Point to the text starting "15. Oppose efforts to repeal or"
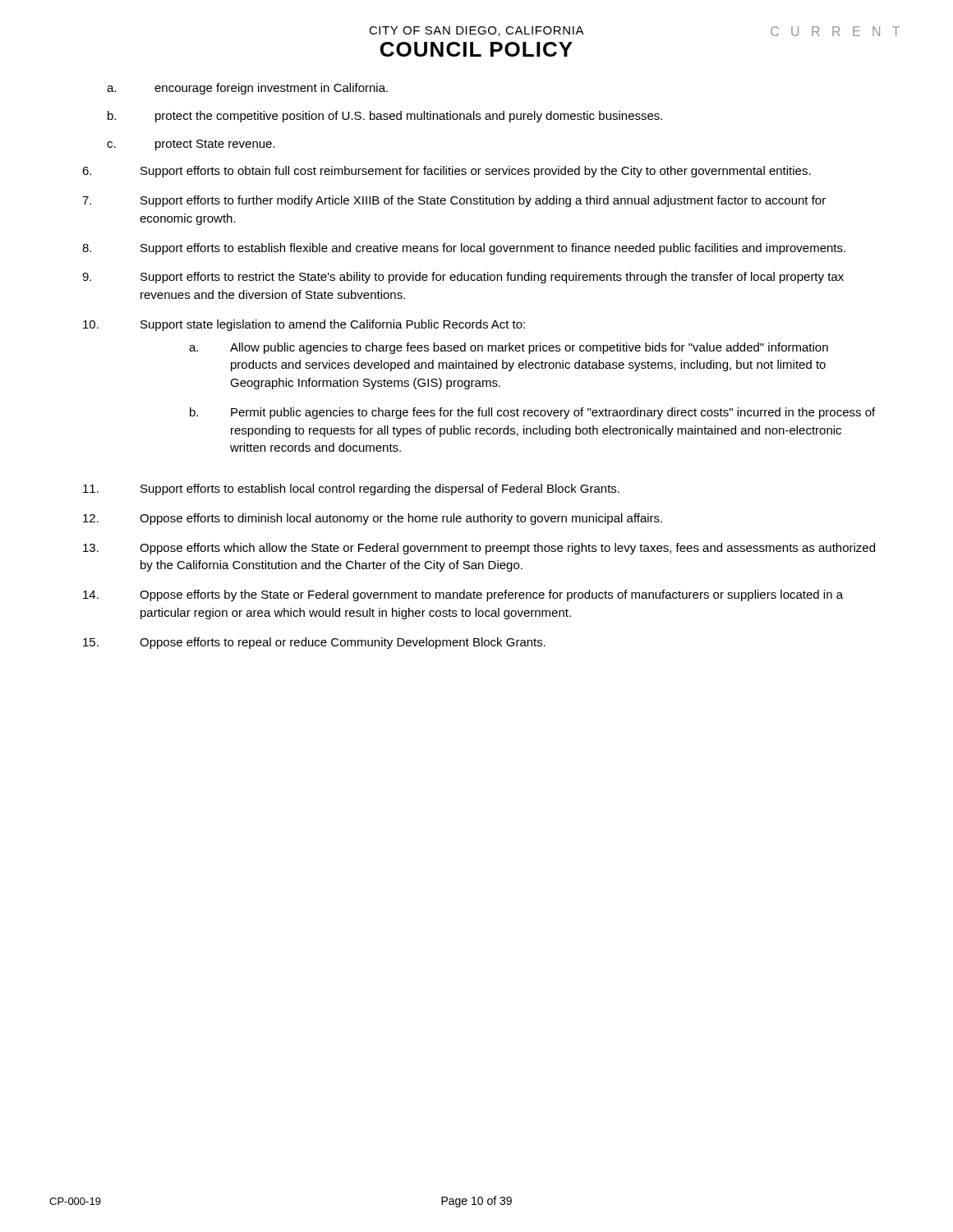The width and height of the screenshot is (953, 1232). [x=481, y=642]
